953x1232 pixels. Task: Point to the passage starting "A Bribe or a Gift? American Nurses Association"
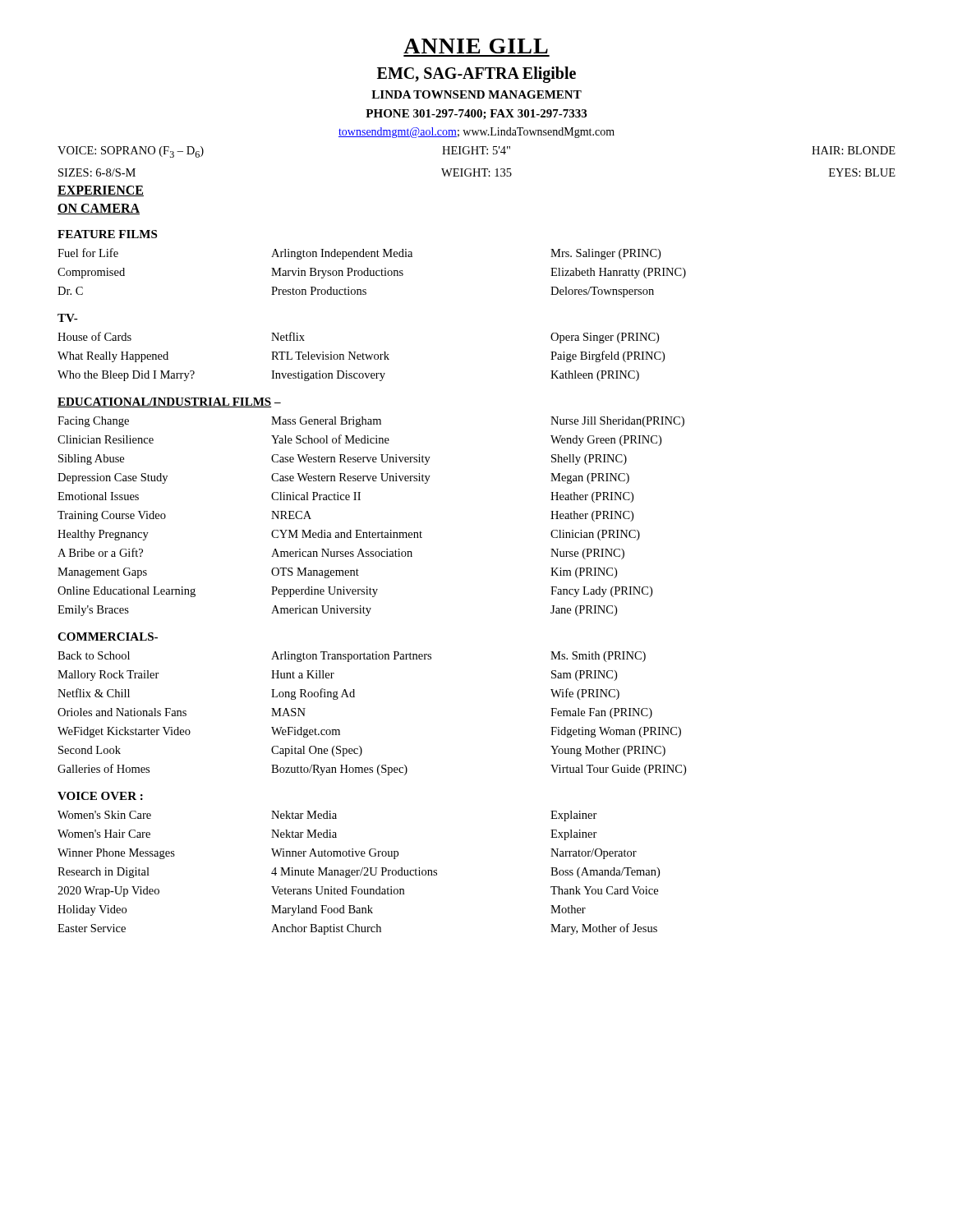[341, 554]
